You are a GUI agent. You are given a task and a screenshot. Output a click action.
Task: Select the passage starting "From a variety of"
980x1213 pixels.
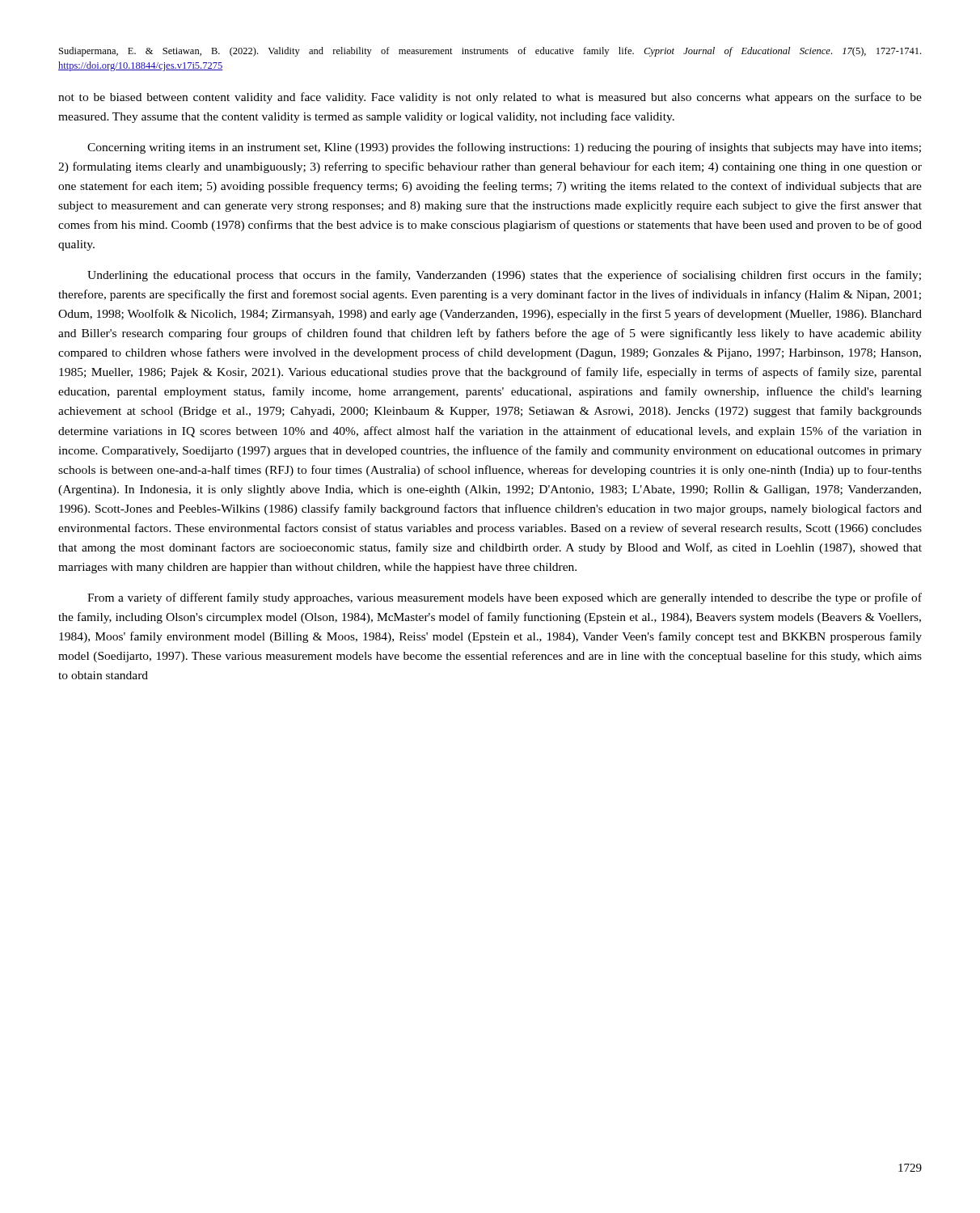[x=490, y=636]
